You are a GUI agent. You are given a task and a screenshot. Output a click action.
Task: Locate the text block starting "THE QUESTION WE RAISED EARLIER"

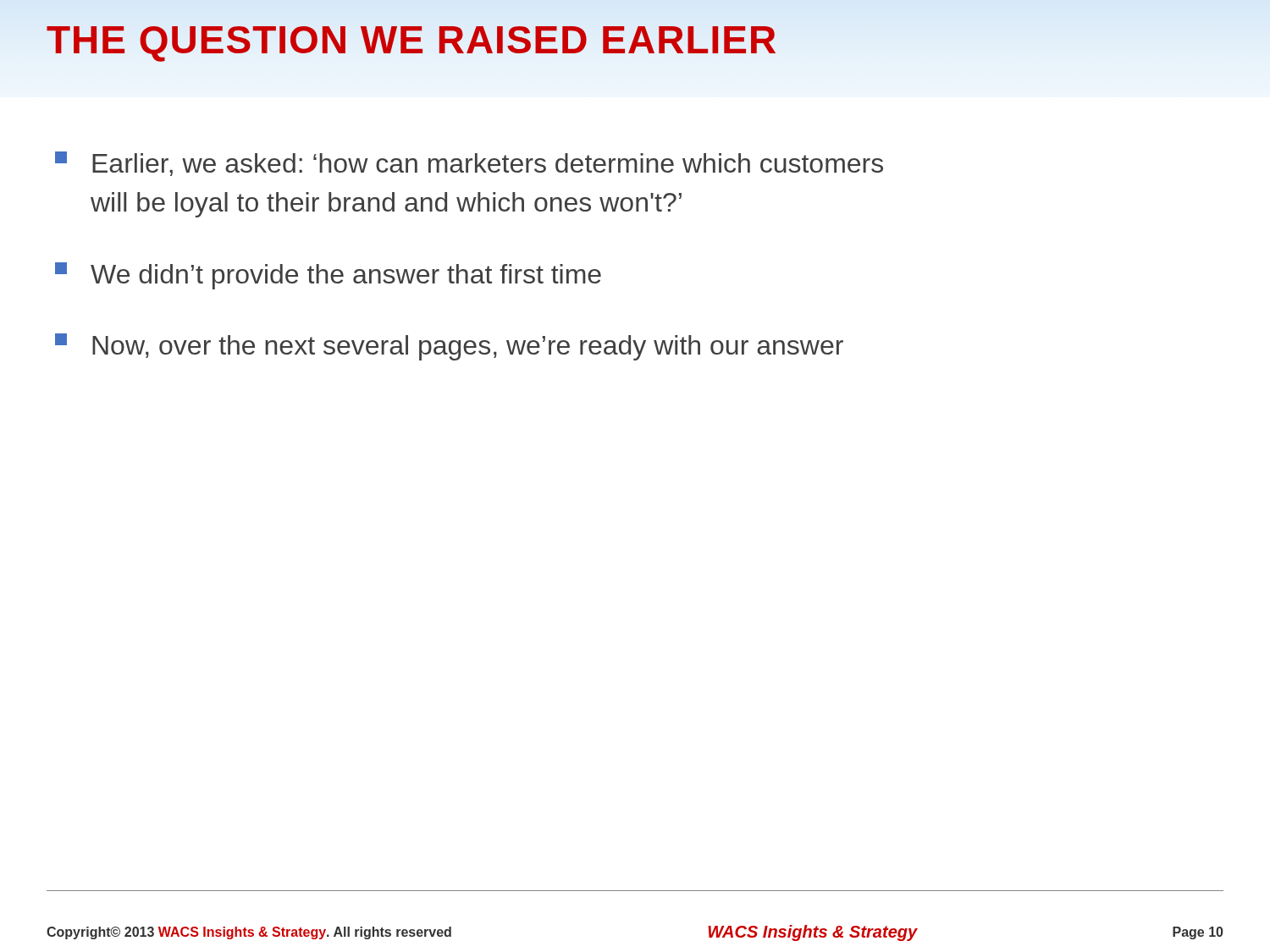412,40
